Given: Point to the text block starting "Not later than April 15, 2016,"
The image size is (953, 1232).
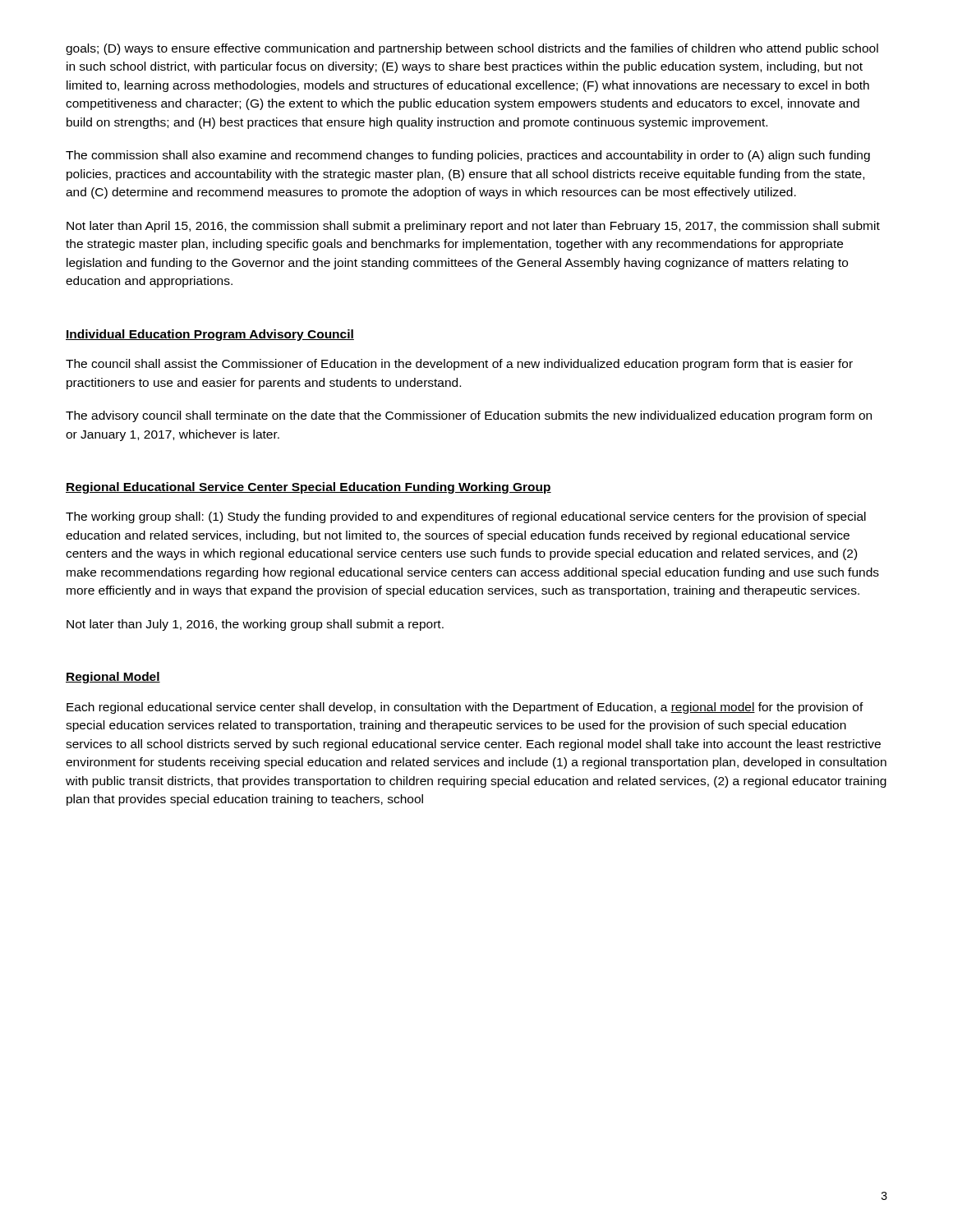Looking at the screenshot, I should pos(473,253).
